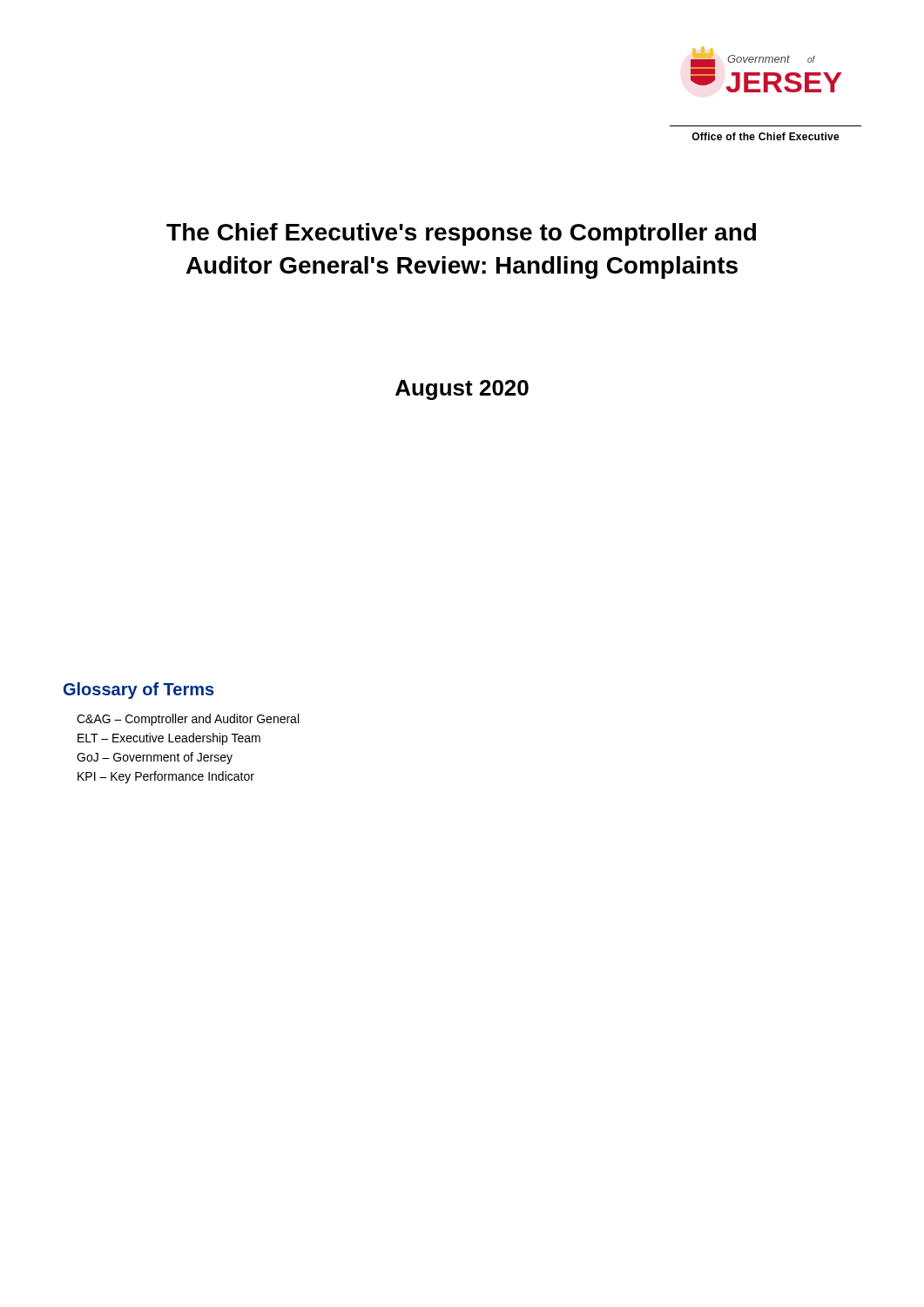Locate the logo

pyautogui.click(x=765, y=92)
